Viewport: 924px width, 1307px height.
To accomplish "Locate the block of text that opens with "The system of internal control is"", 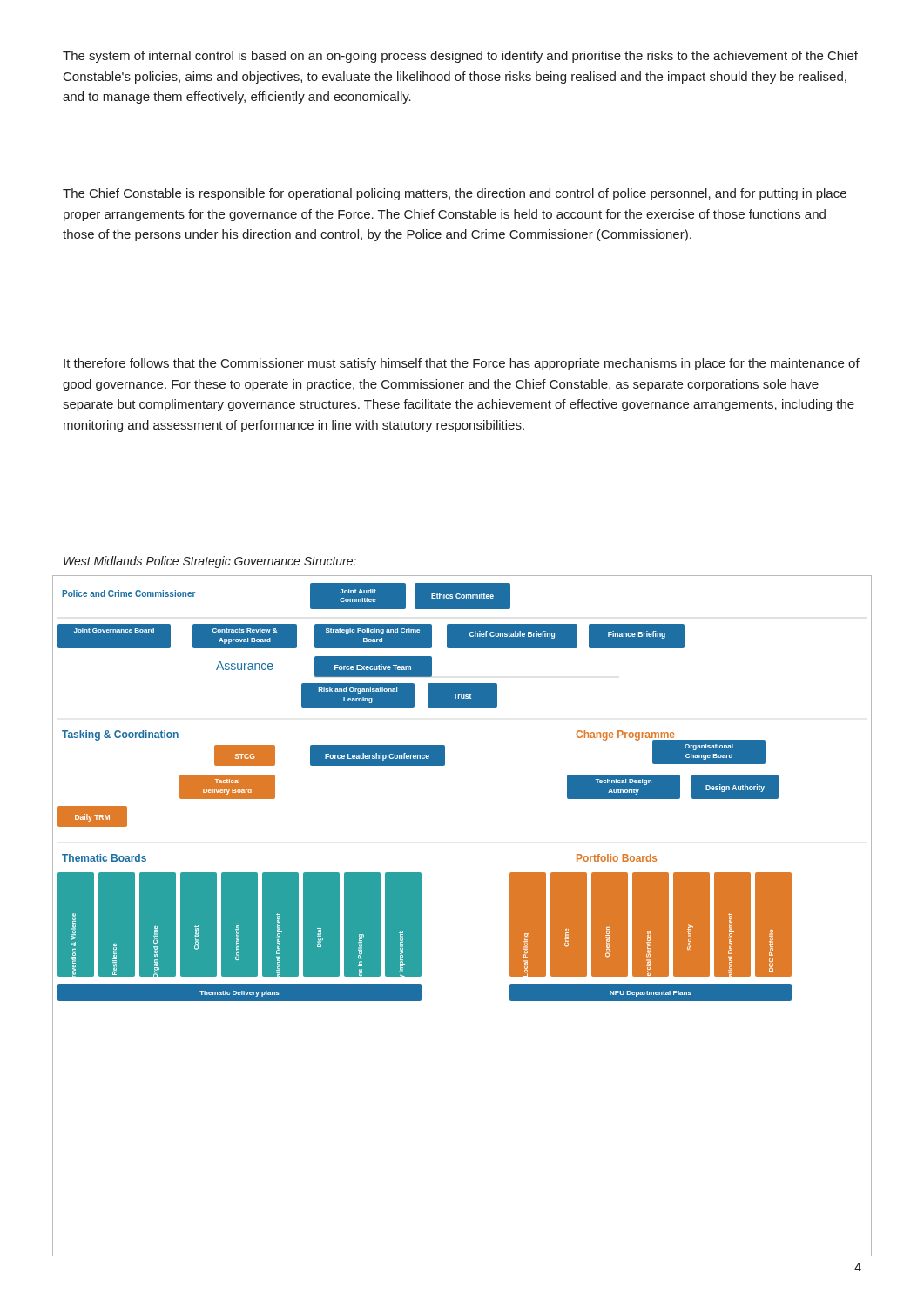I will (x=460, y=76).
